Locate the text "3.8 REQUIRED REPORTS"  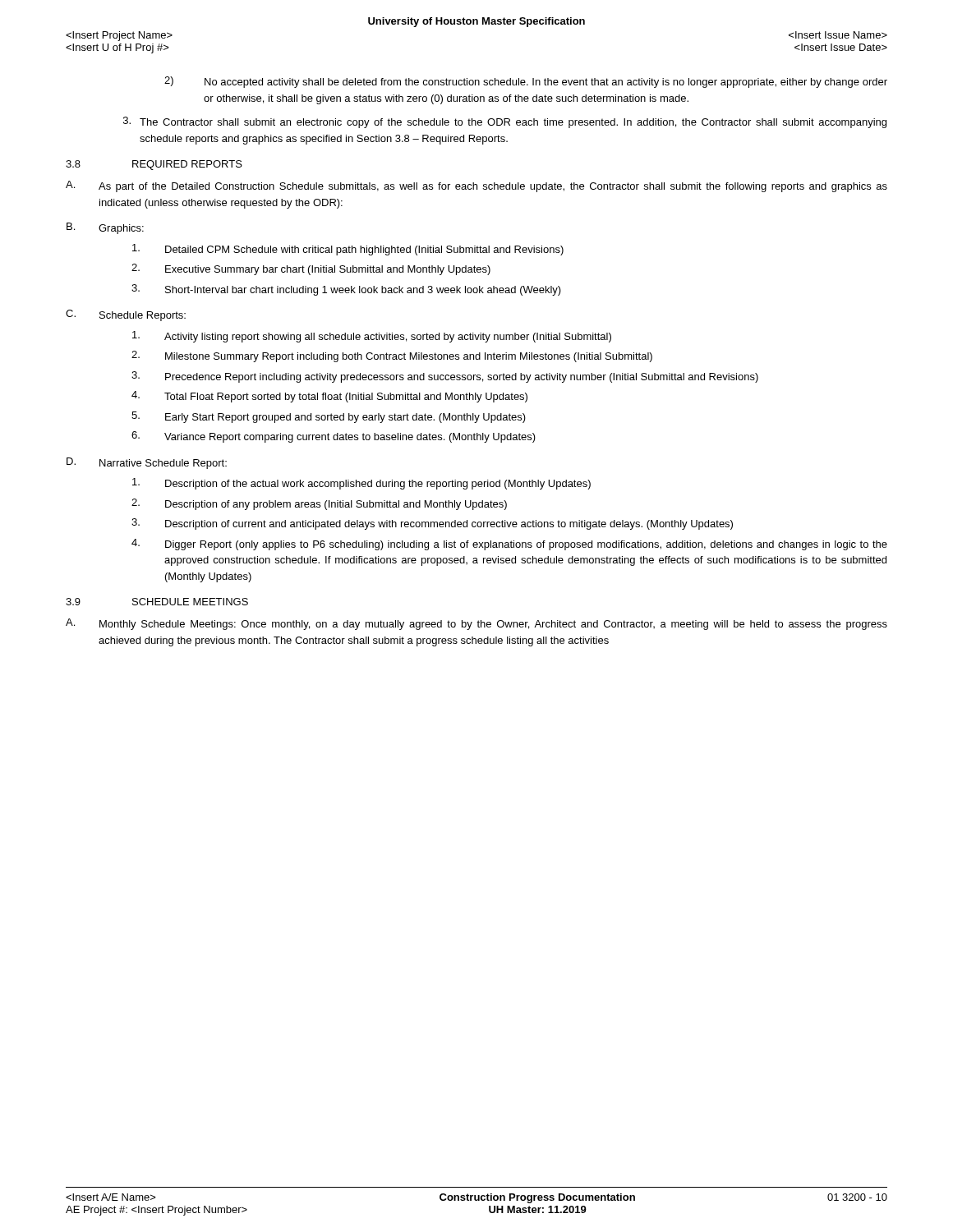pyautogui.click(x=154, y=164)
